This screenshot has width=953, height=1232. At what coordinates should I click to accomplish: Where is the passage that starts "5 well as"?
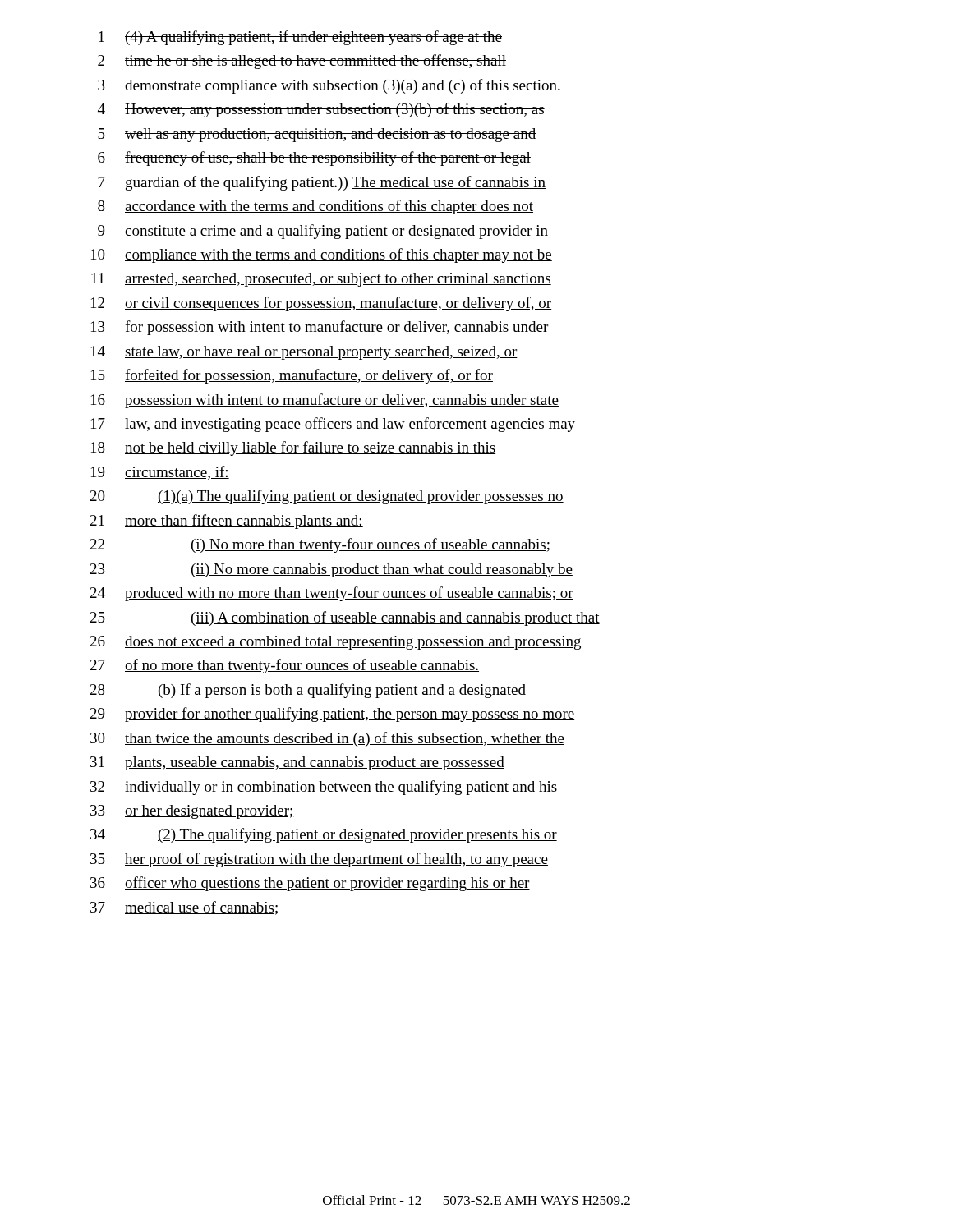305,133
